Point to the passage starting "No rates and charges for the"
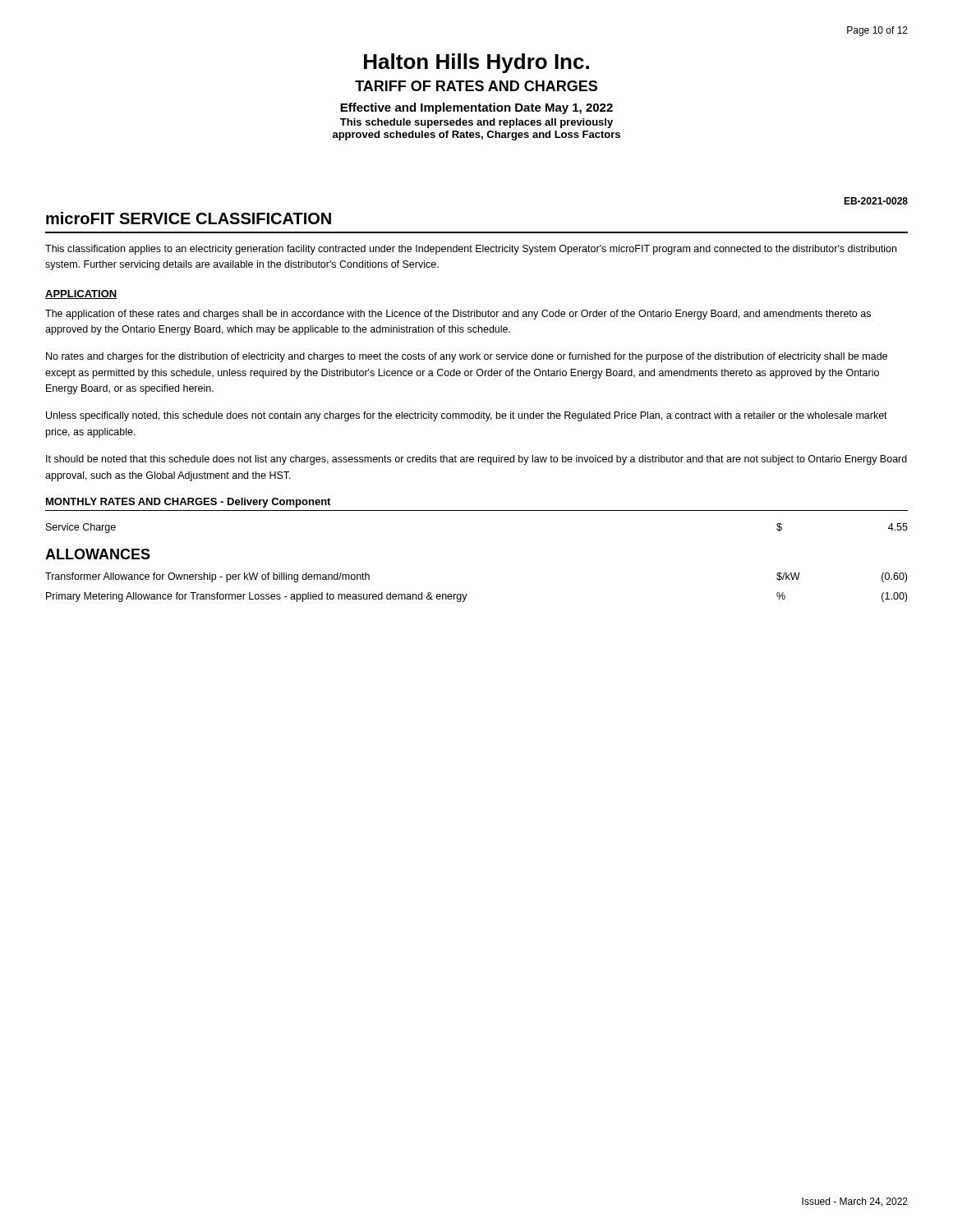The width and height of the screenshot is (953, 1232). [x=466, y=373]
